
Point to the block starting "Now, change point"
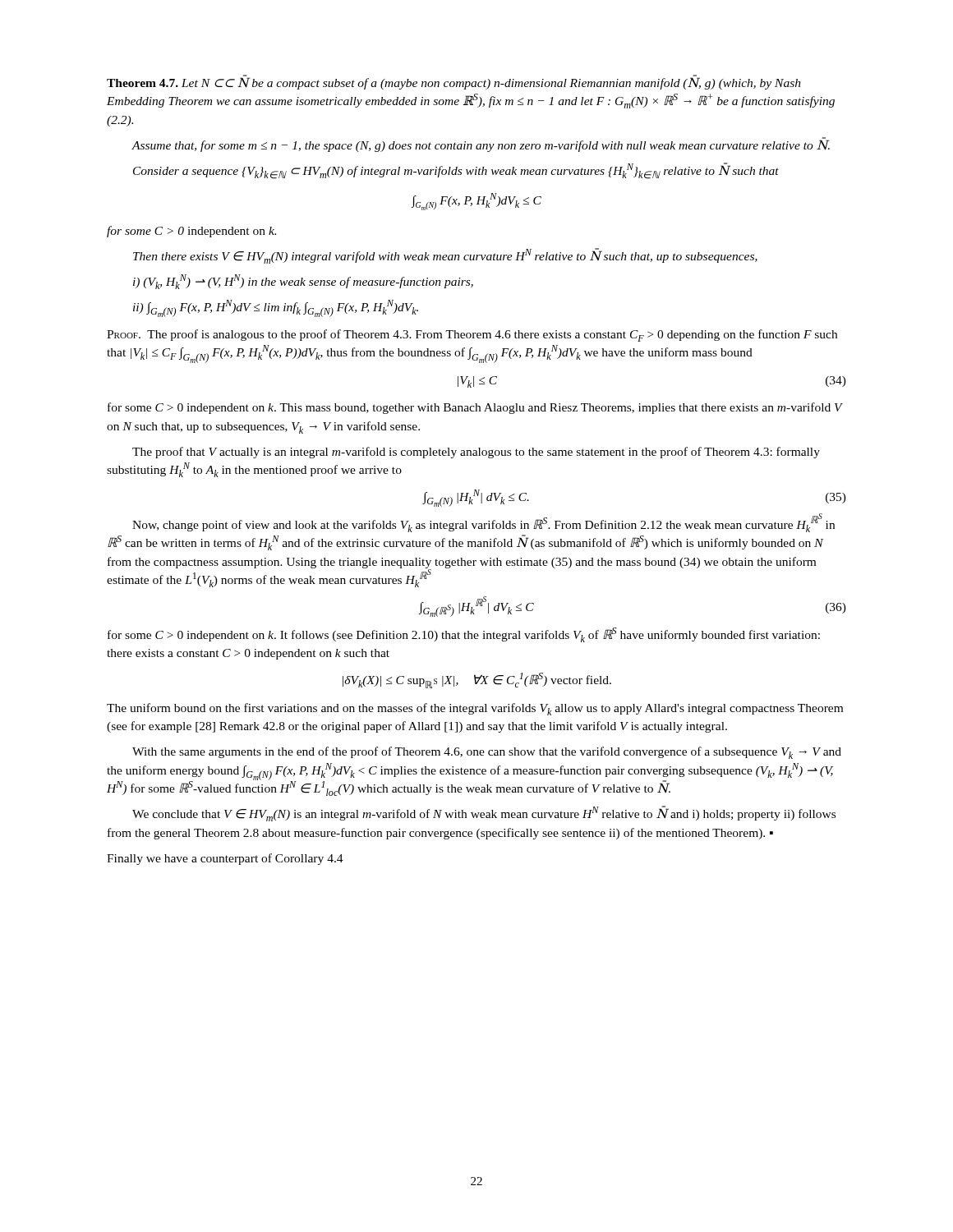(476, 552)
